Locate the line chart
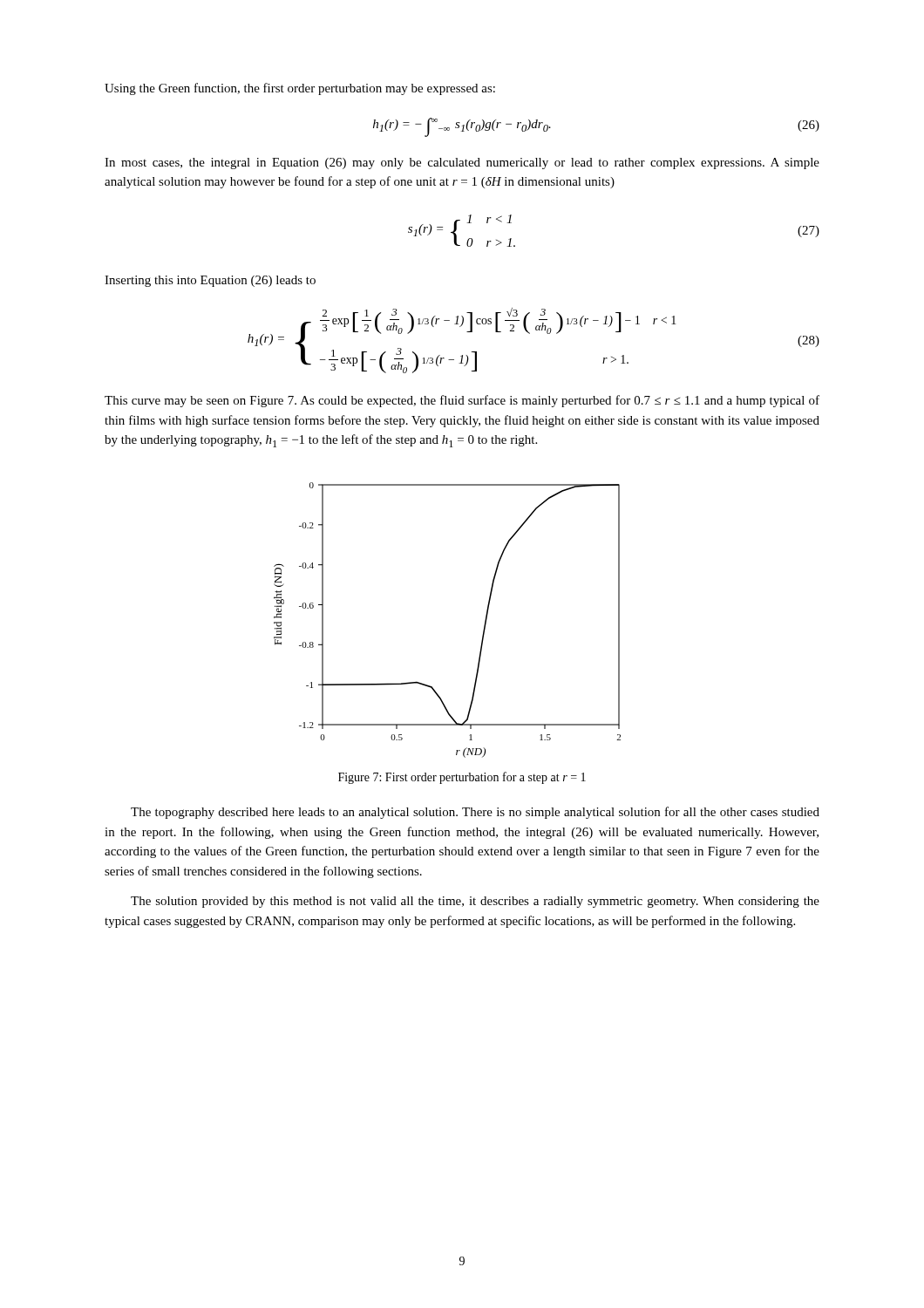 (x=462, y=616)
